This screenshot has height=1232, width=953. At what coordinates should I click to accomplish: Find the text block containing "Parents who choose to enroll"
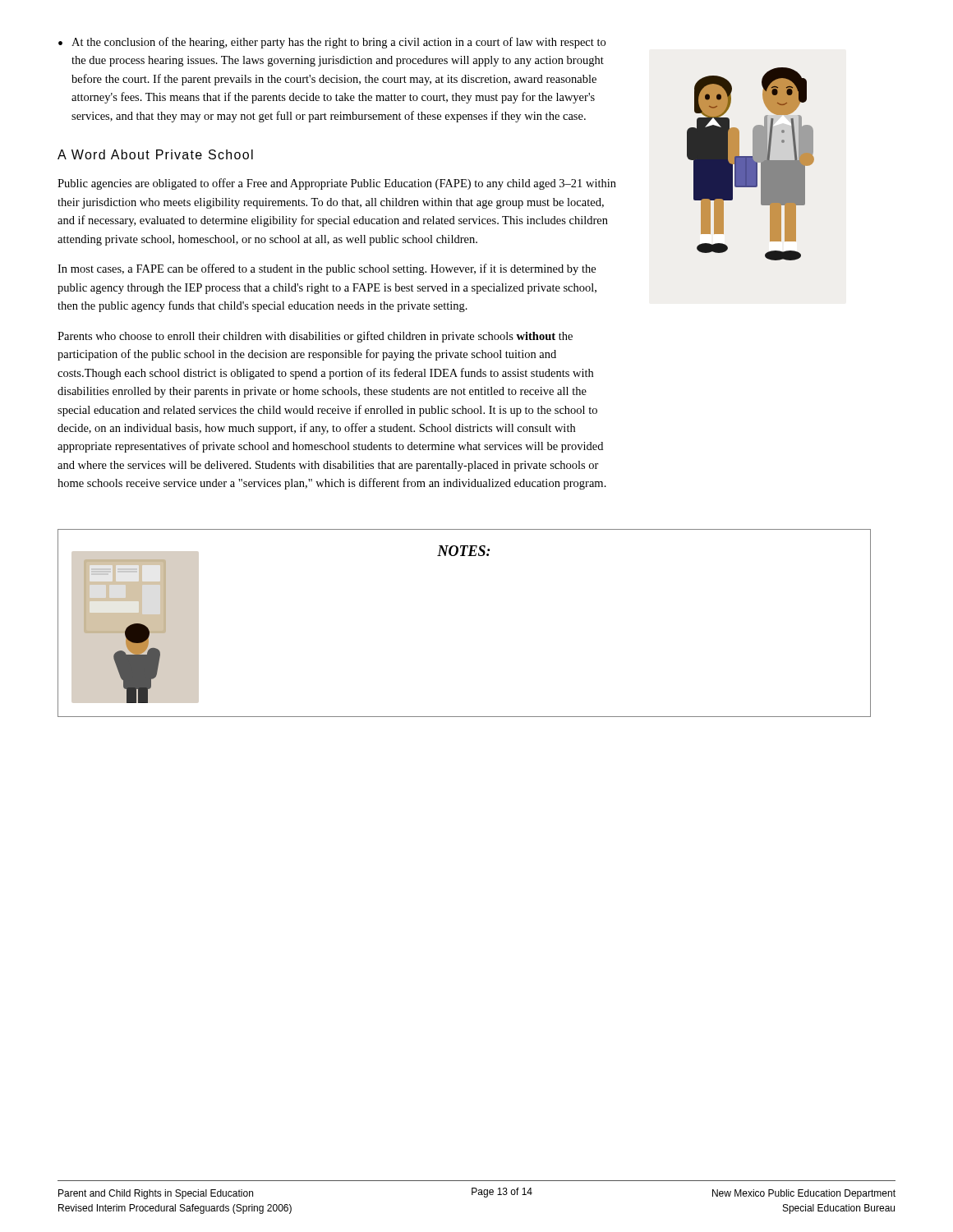coord(332,409)
